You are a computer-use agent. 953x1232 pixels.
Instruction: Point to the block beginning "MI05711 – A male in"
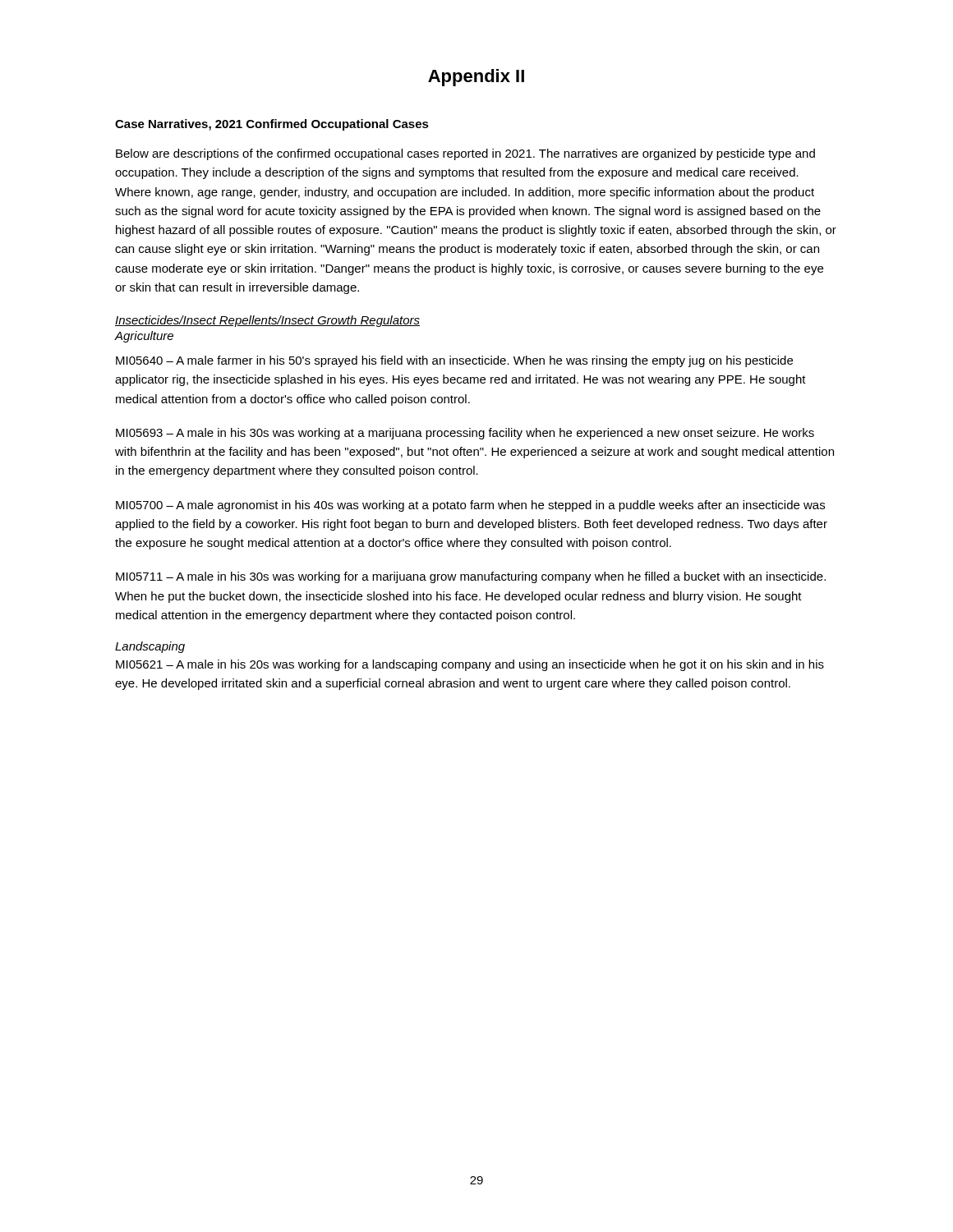[x=471, y=595]
